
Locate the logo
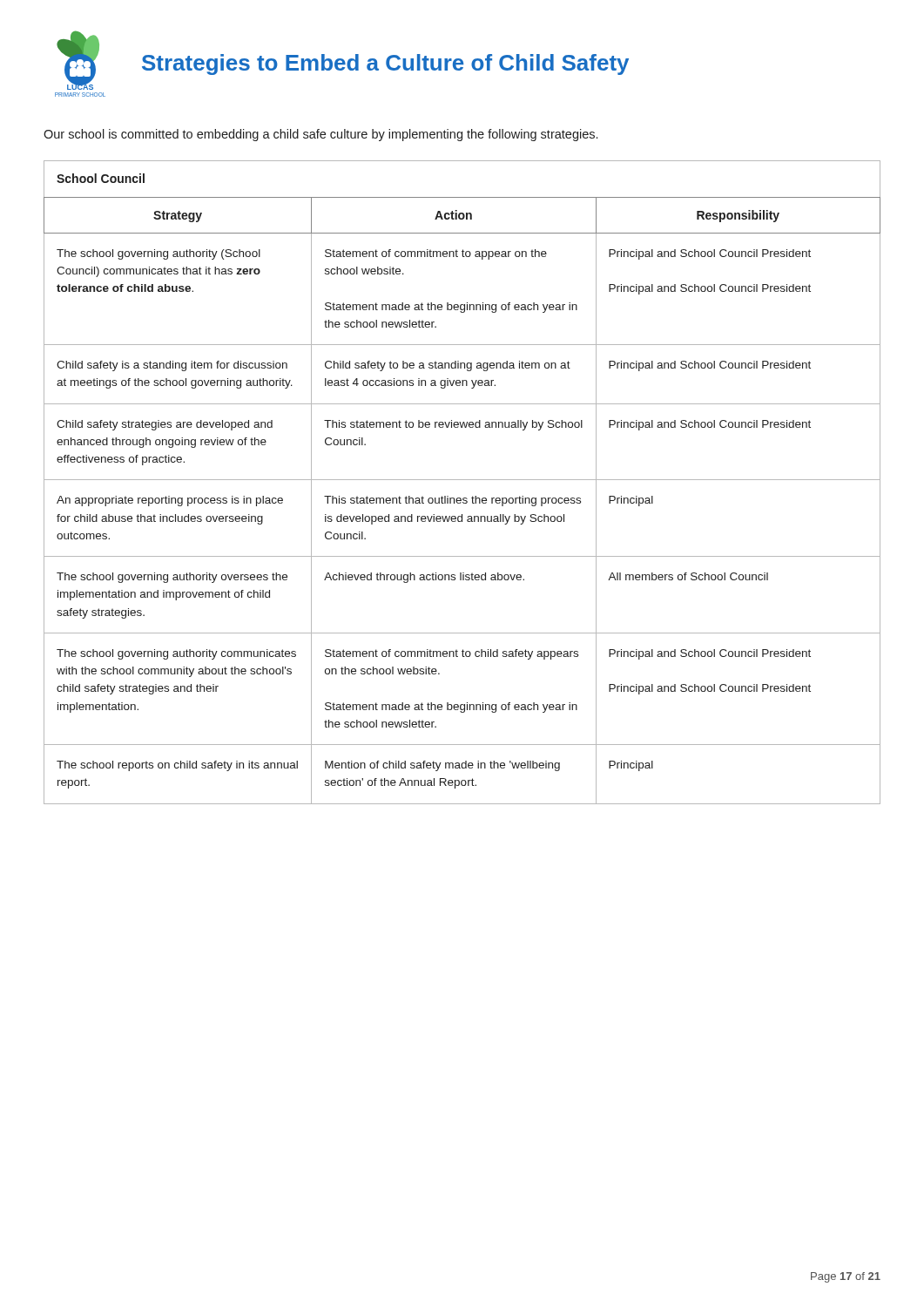[x=83, y=63]
